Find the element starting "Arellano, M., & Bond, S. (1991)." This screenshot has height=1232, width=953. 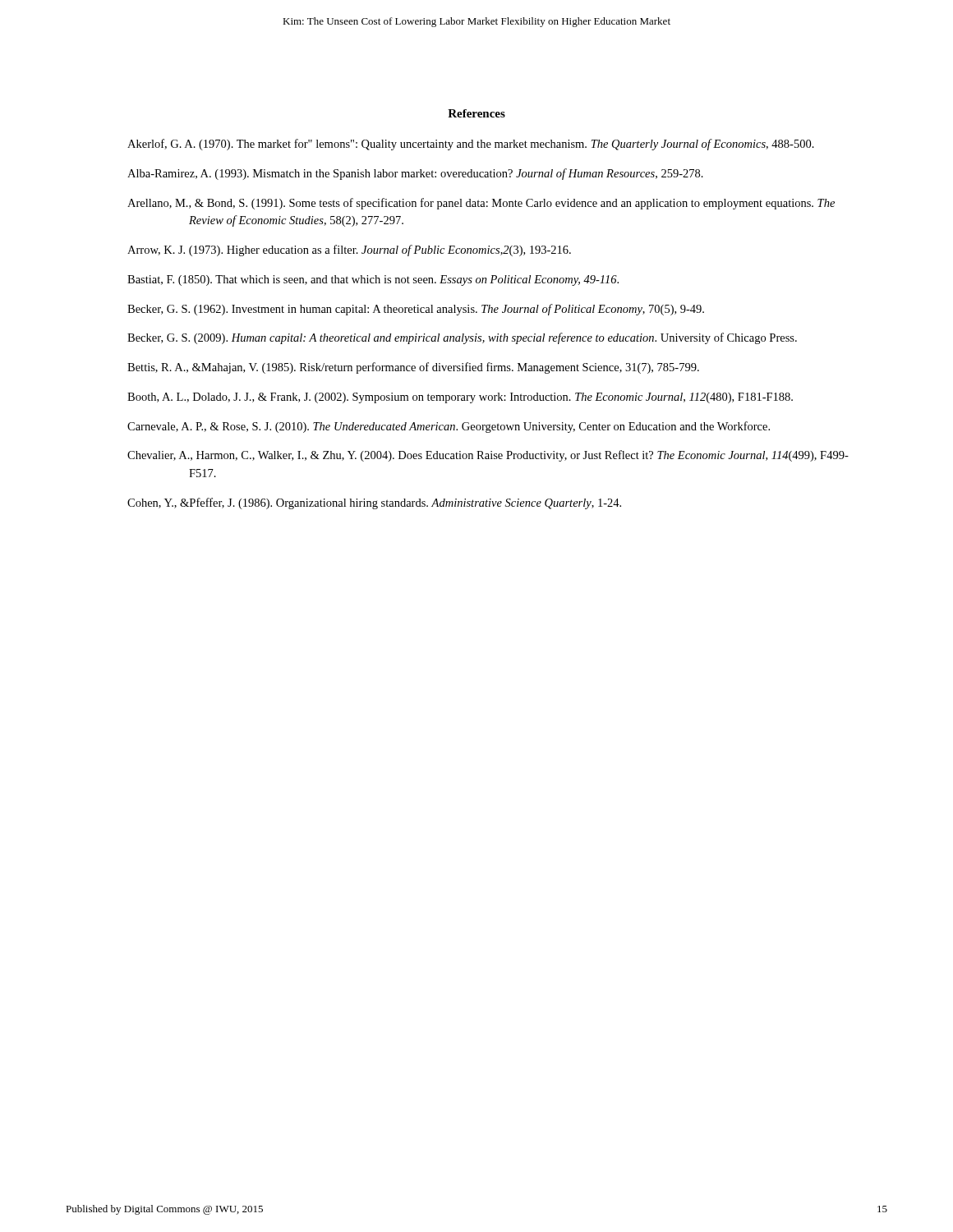coord(481,211)
